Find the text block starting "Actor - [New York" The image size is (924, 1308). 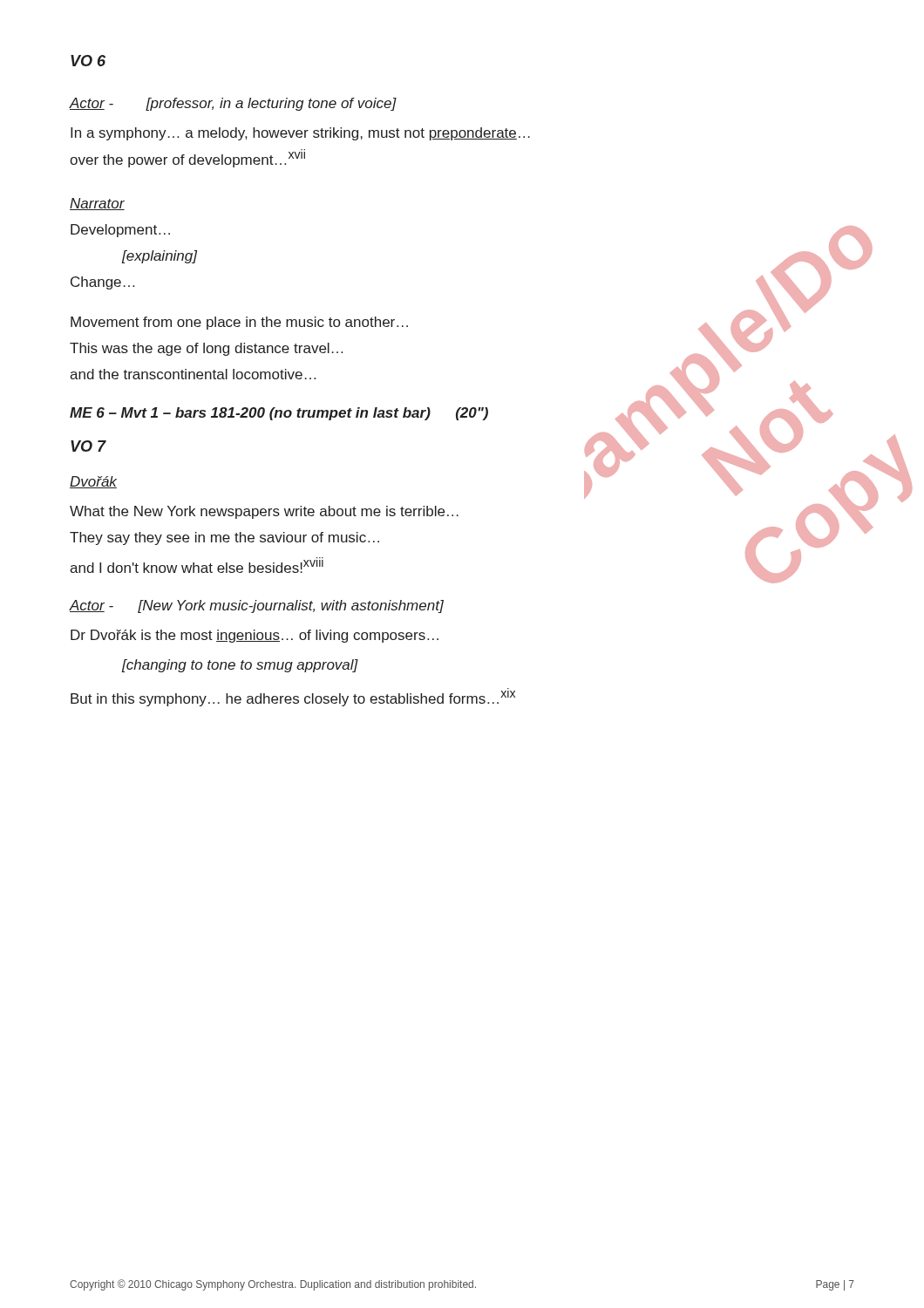[x=257, y=606]
